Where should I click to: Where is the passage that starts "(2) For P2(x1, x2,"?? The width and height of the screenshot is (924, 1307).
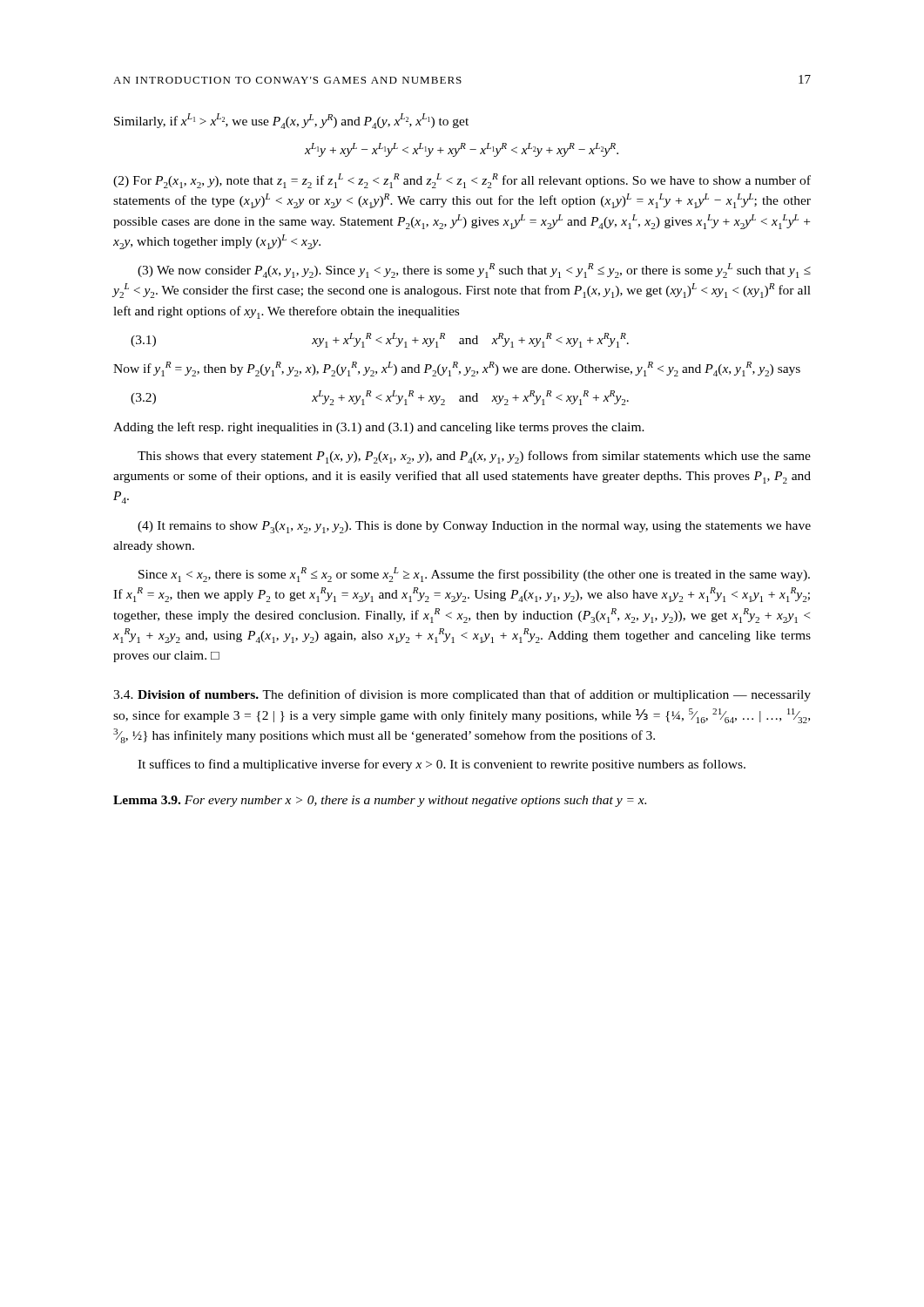(462, 181)
